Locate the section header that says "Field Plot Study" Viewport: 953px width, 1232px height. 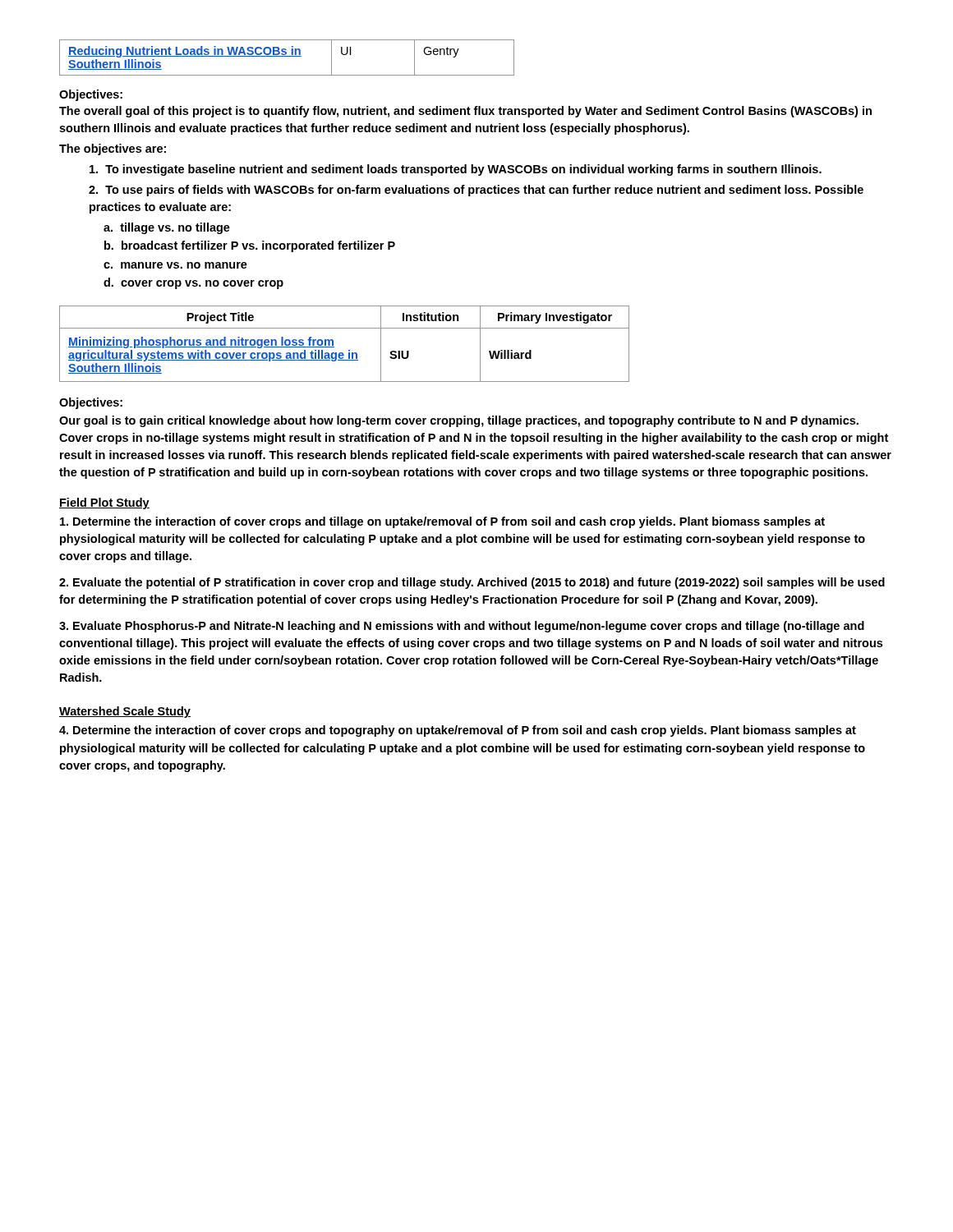tap(104, 503)
